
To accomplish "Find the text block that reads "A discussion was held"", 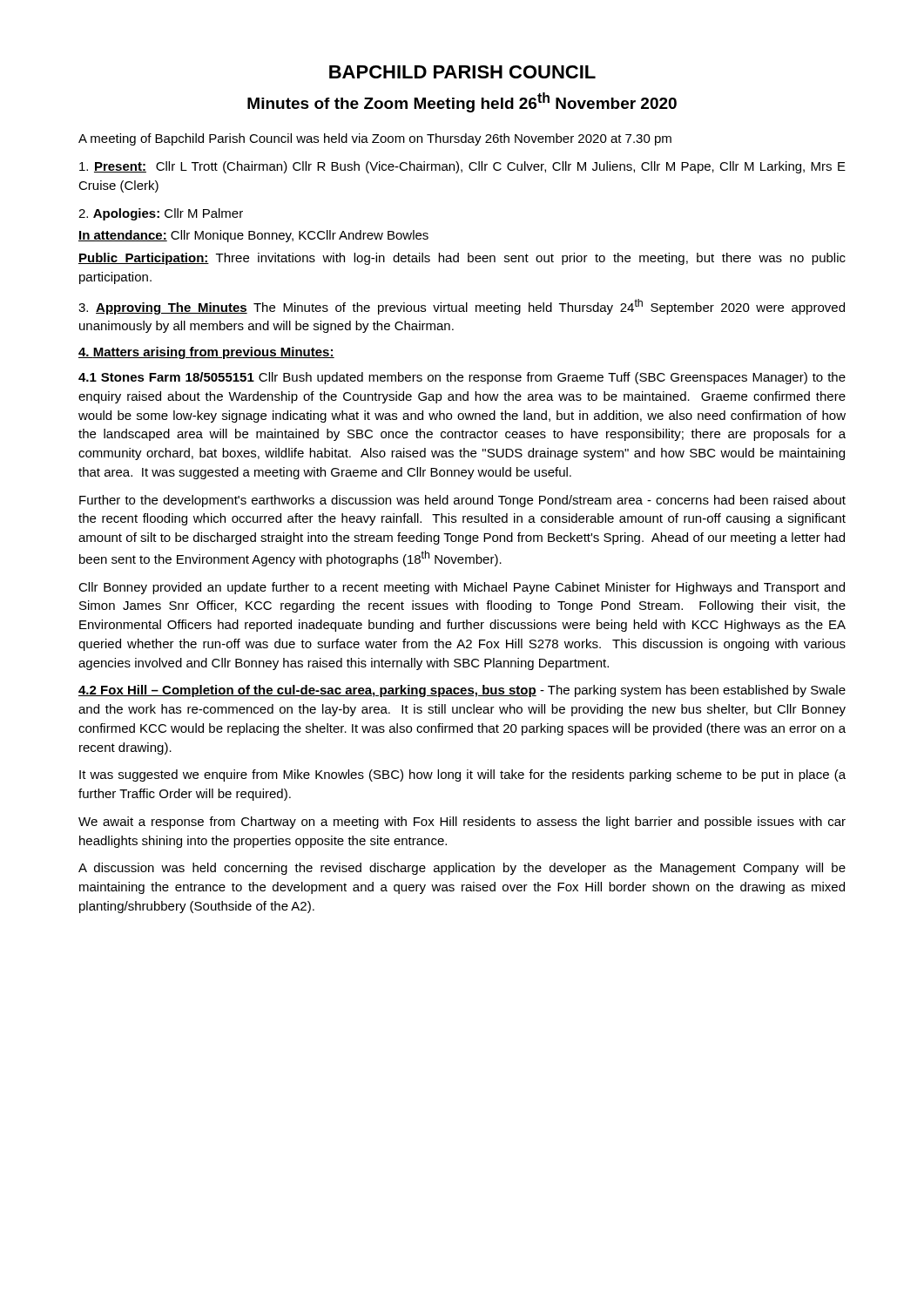I will 462,887.
